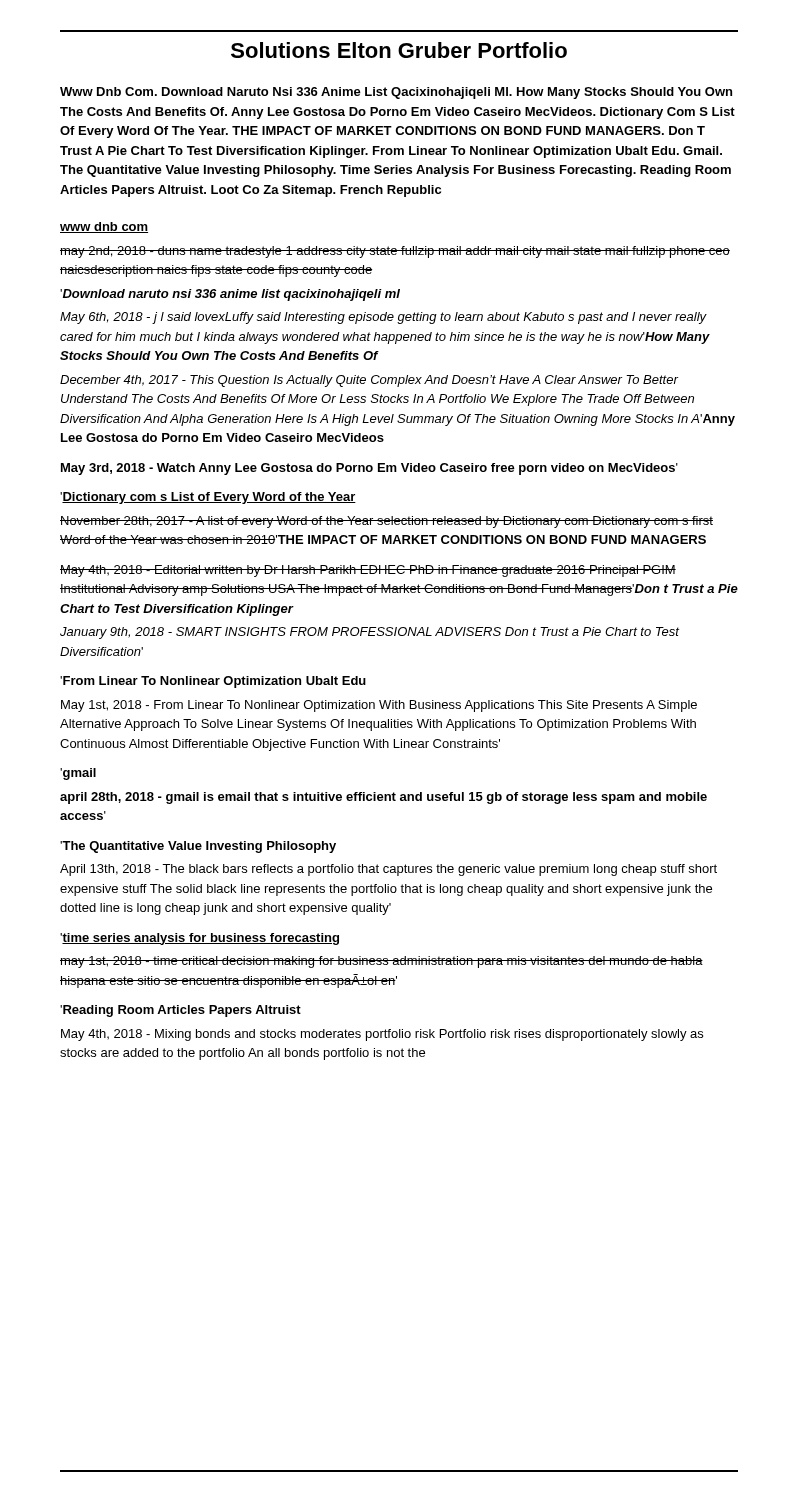
Task: Select the passage starting "'Reading Room Articles Papers Altruist"
Action: click(180, 1011)
